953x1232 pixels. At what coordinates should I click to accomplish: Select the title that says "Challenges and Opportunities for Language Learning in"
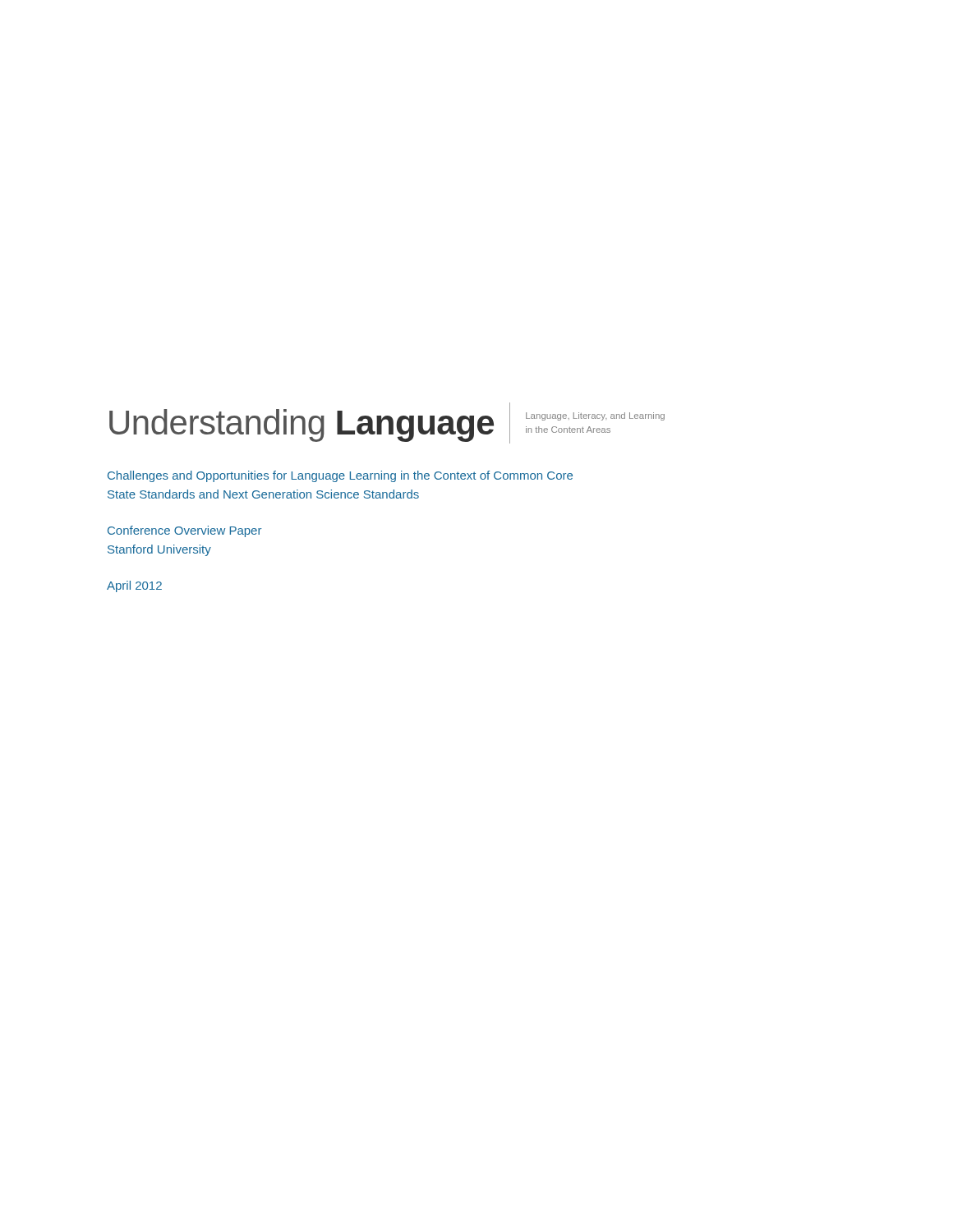[340, 484]
